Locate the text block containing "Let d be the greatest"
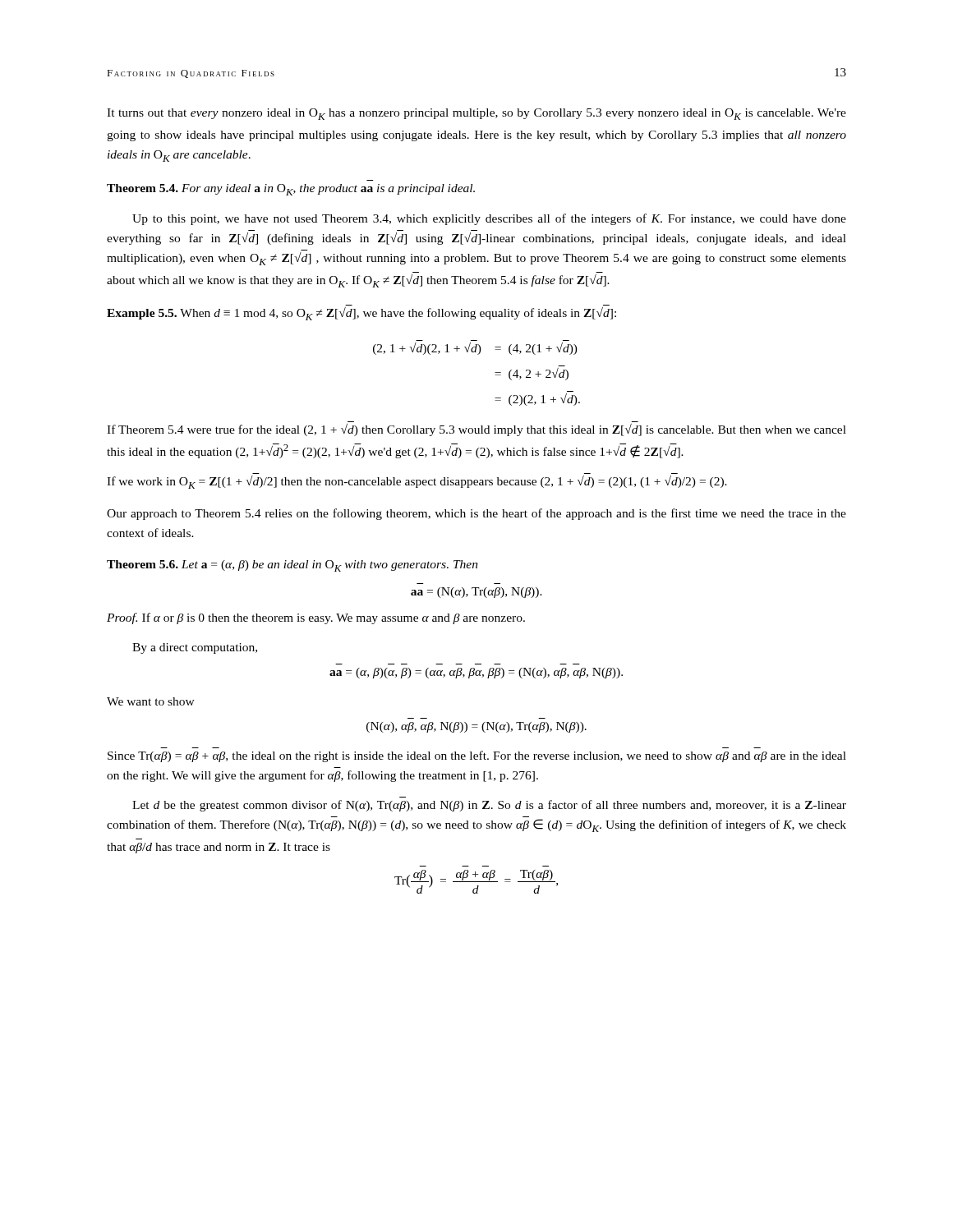 (x=476, y=826)
